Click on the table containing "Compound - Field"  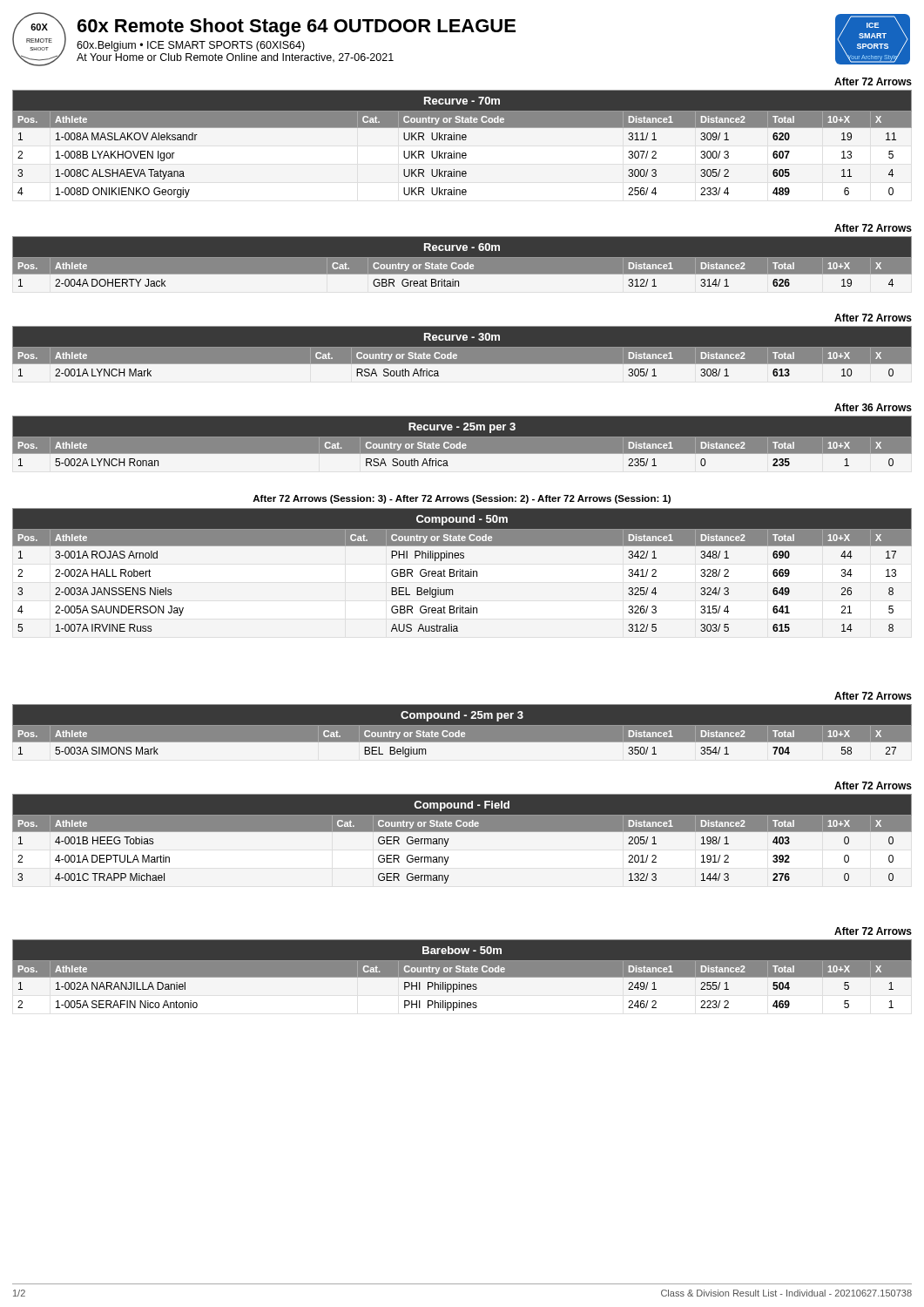click(x=462, y=840)
